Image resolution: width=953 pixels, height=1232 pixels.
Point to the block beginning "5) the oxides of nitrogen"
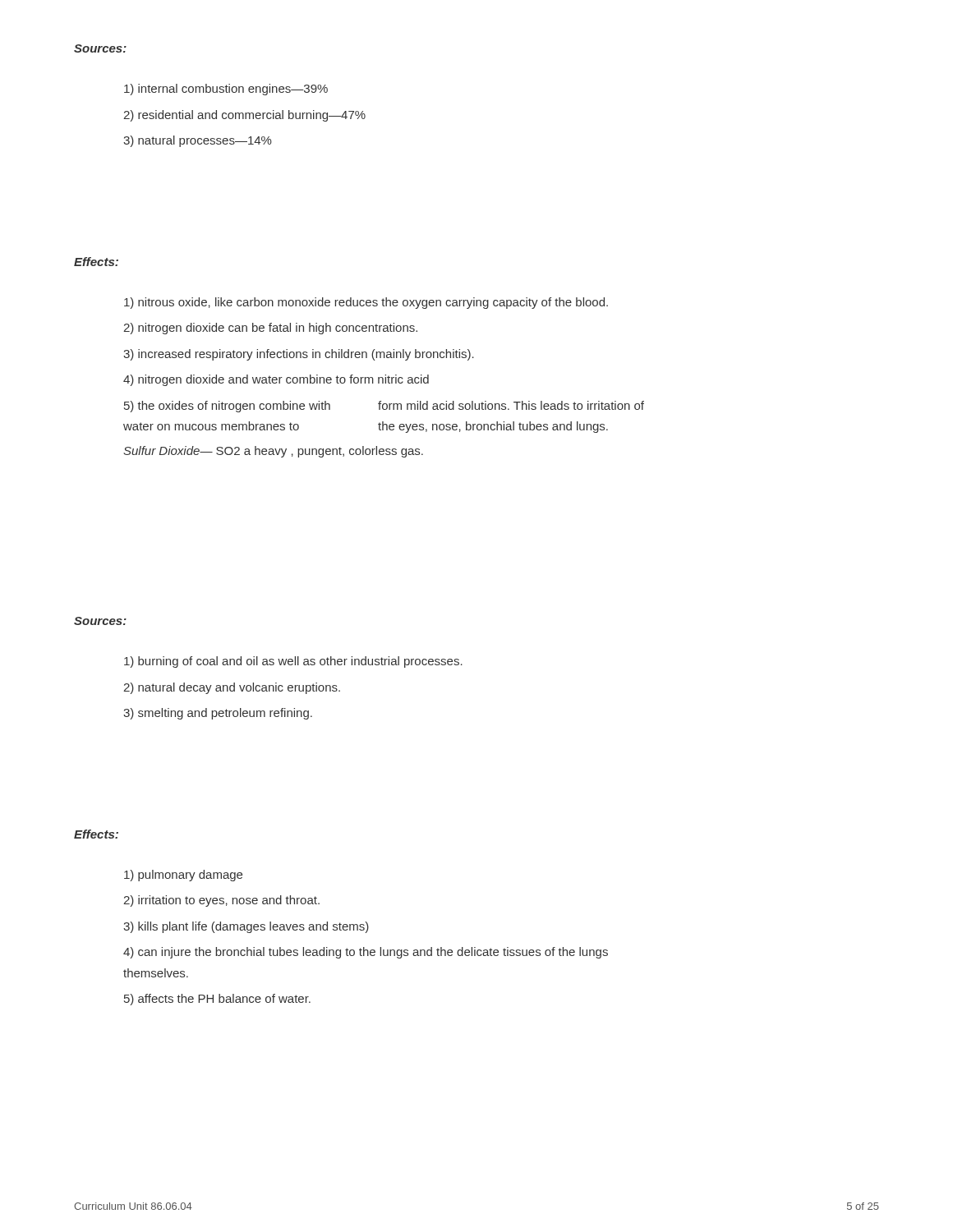(x=501, y=416)
